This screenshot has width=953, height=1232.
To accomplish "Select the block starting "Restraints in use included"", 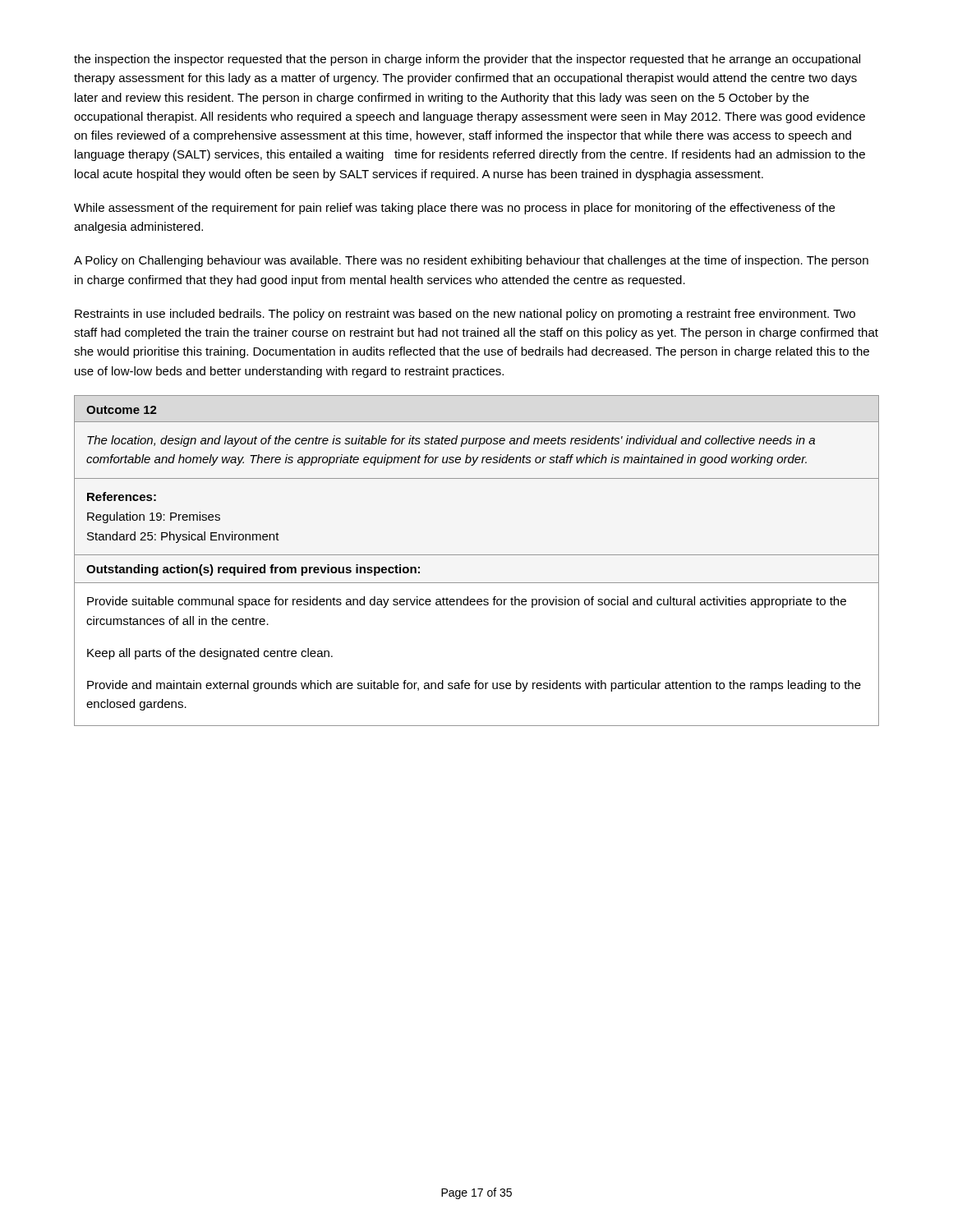I will coord(476,342).
